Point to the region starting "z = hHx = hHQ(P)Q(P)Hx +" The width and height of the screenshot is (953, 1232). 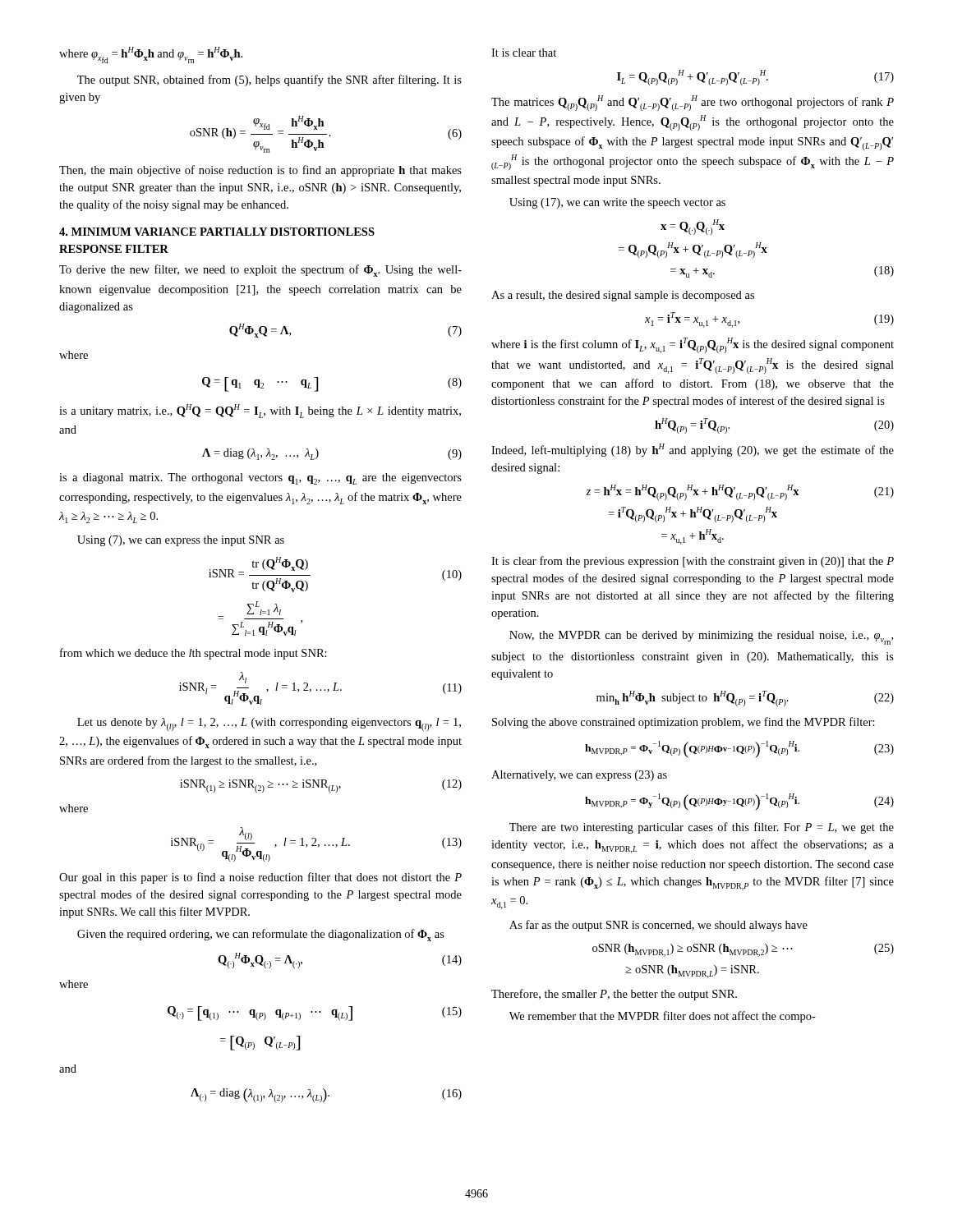coord(693,514)
